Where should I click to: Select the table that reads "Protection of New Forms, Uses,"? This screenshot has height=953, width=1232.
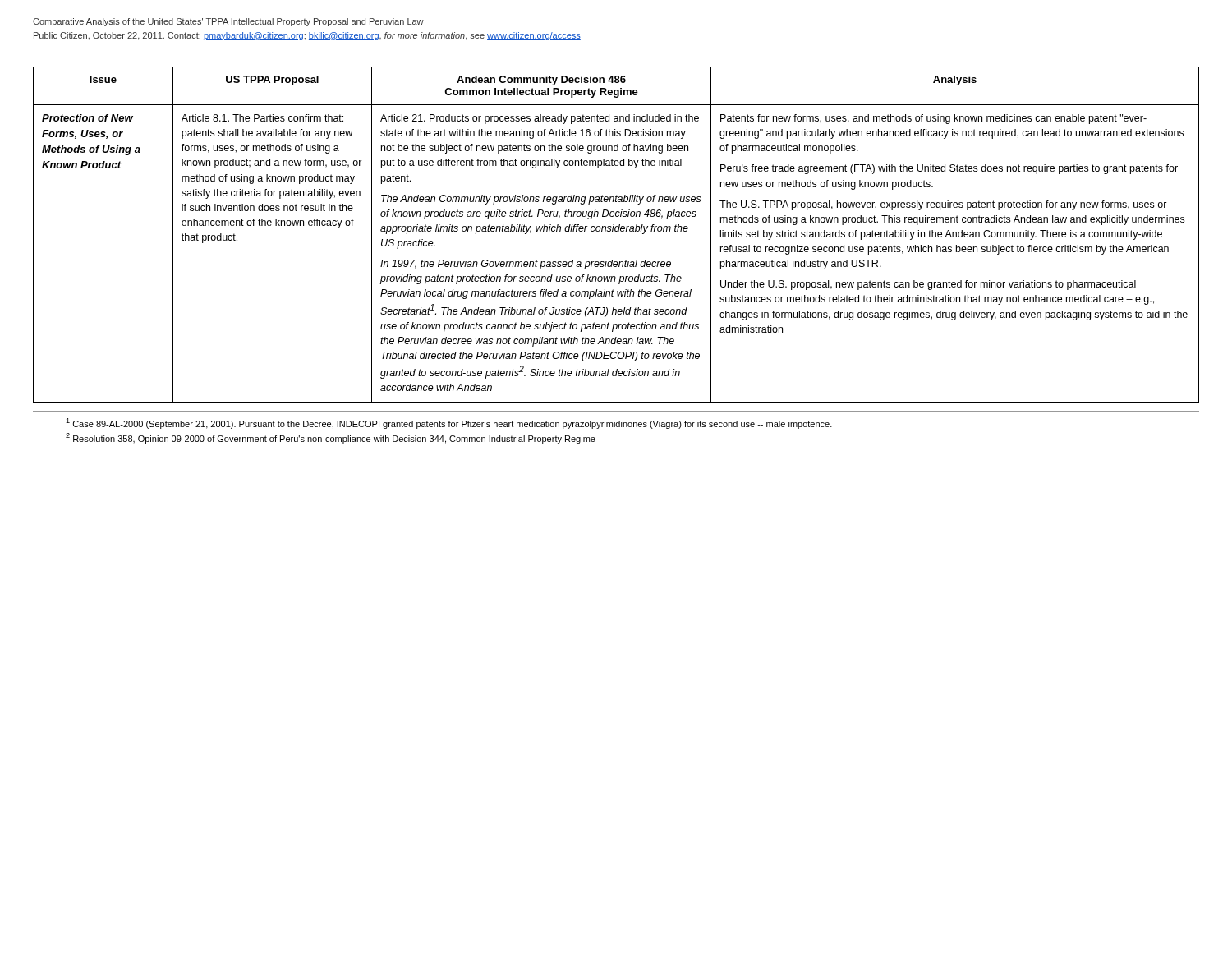coord(616,234)
